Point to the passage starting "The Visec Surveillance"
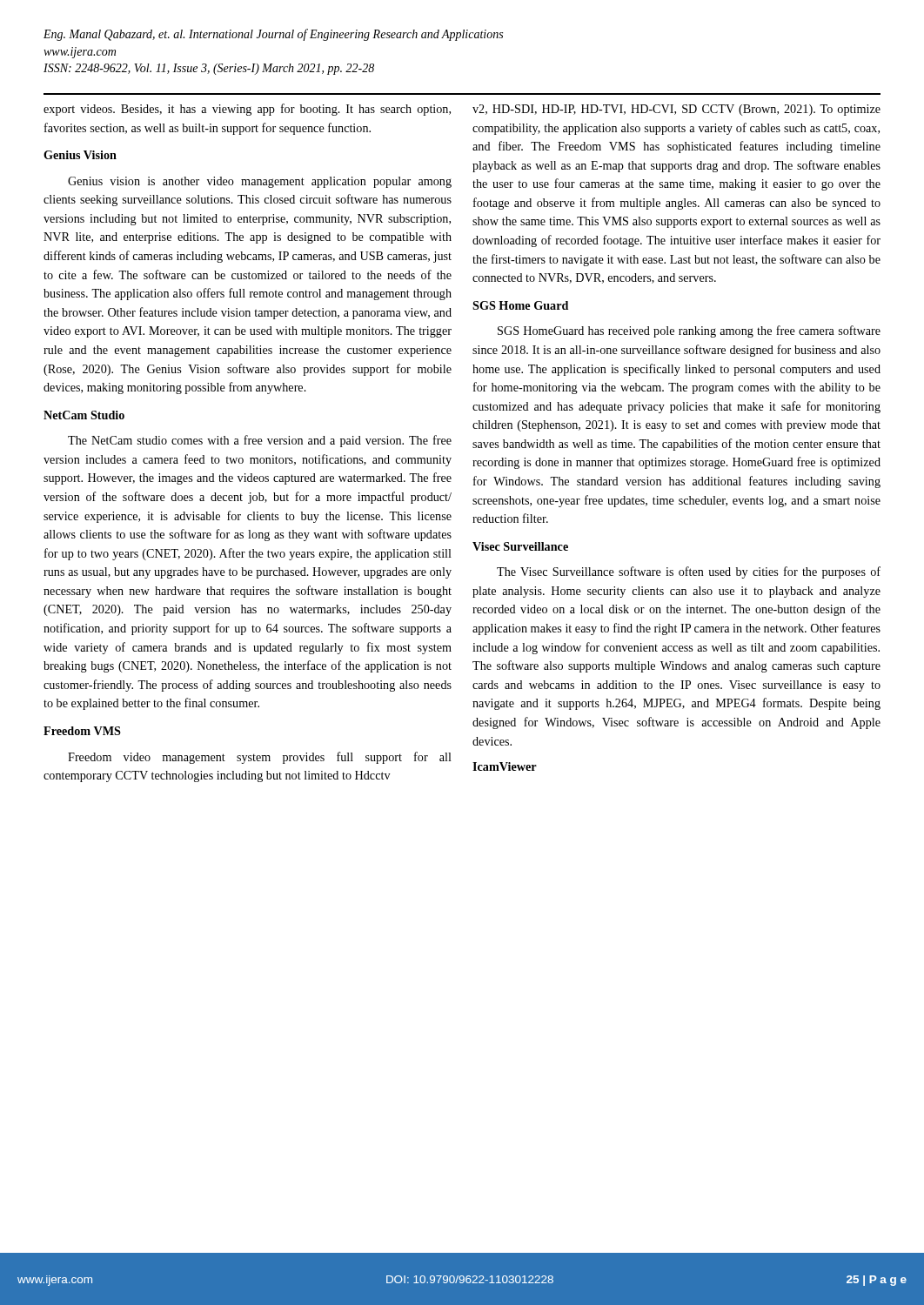Viewport: 924px width, 1305px height. pyautogui.click(x=676, y=670)
